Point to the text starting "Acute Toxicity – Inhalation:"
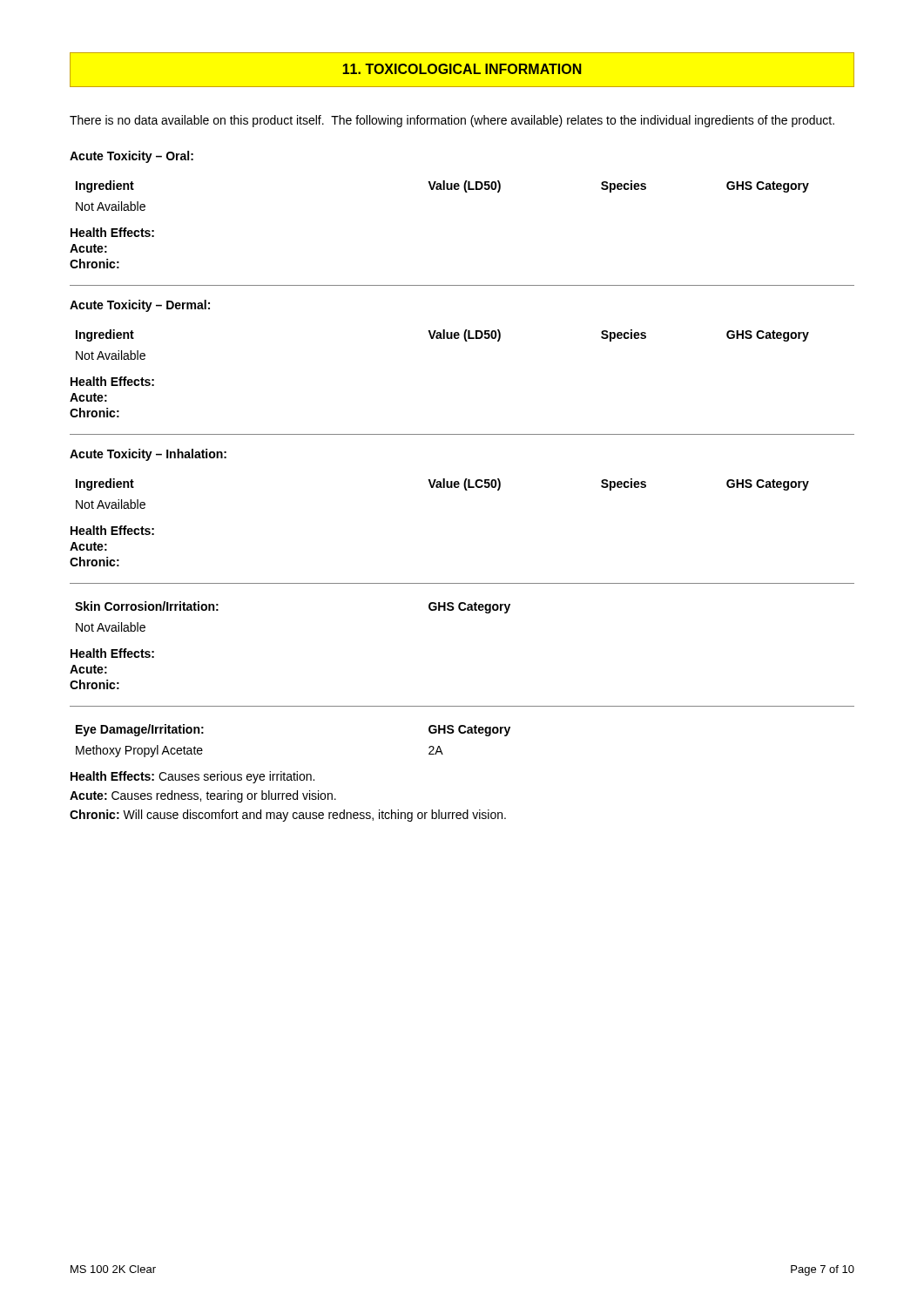The image size is (924, 1307). coord(148,454)
